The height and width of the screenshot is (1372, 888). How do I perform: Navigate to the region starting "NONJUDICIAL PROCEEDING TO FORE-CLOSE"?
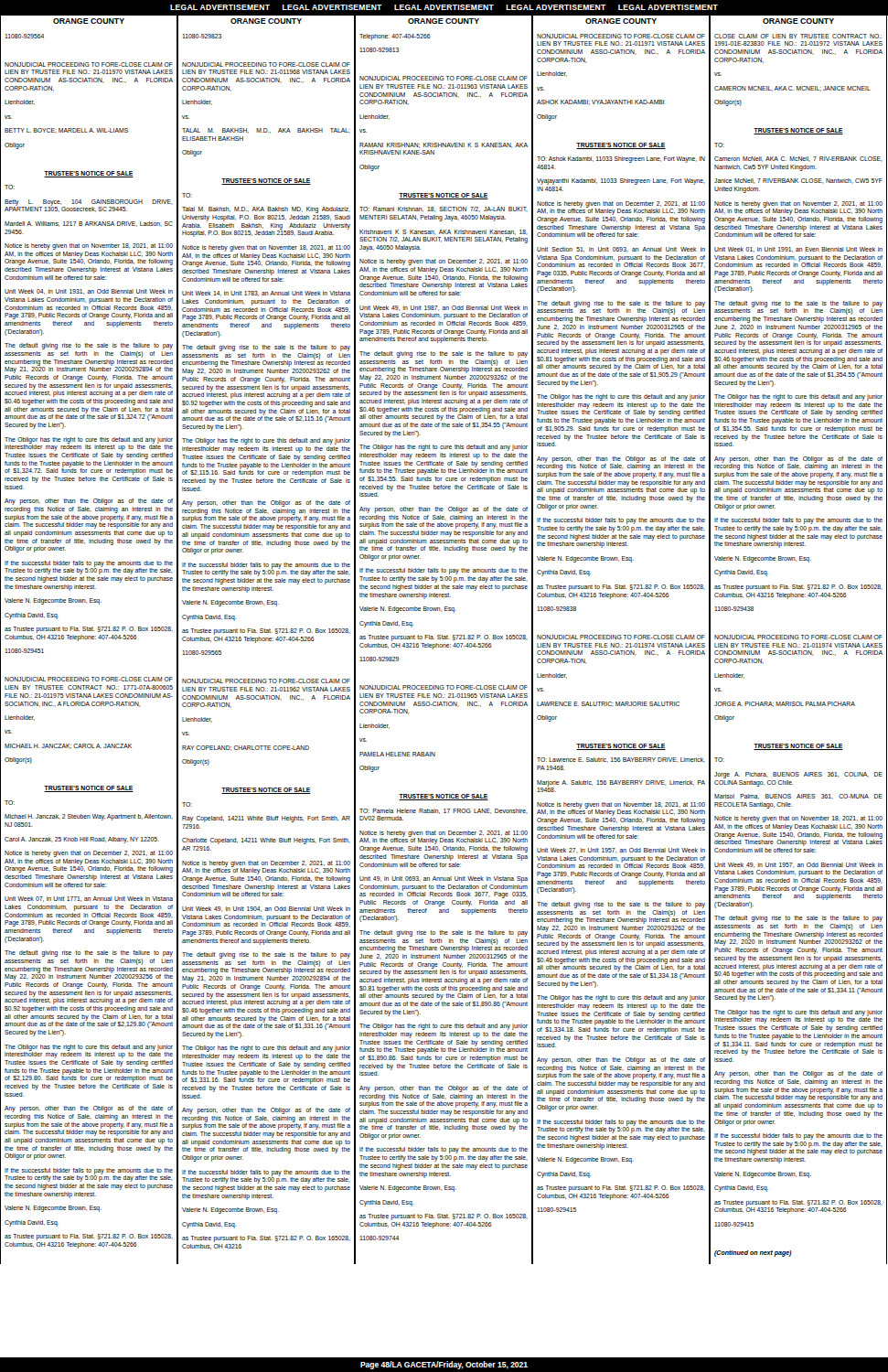coord(621,624)
